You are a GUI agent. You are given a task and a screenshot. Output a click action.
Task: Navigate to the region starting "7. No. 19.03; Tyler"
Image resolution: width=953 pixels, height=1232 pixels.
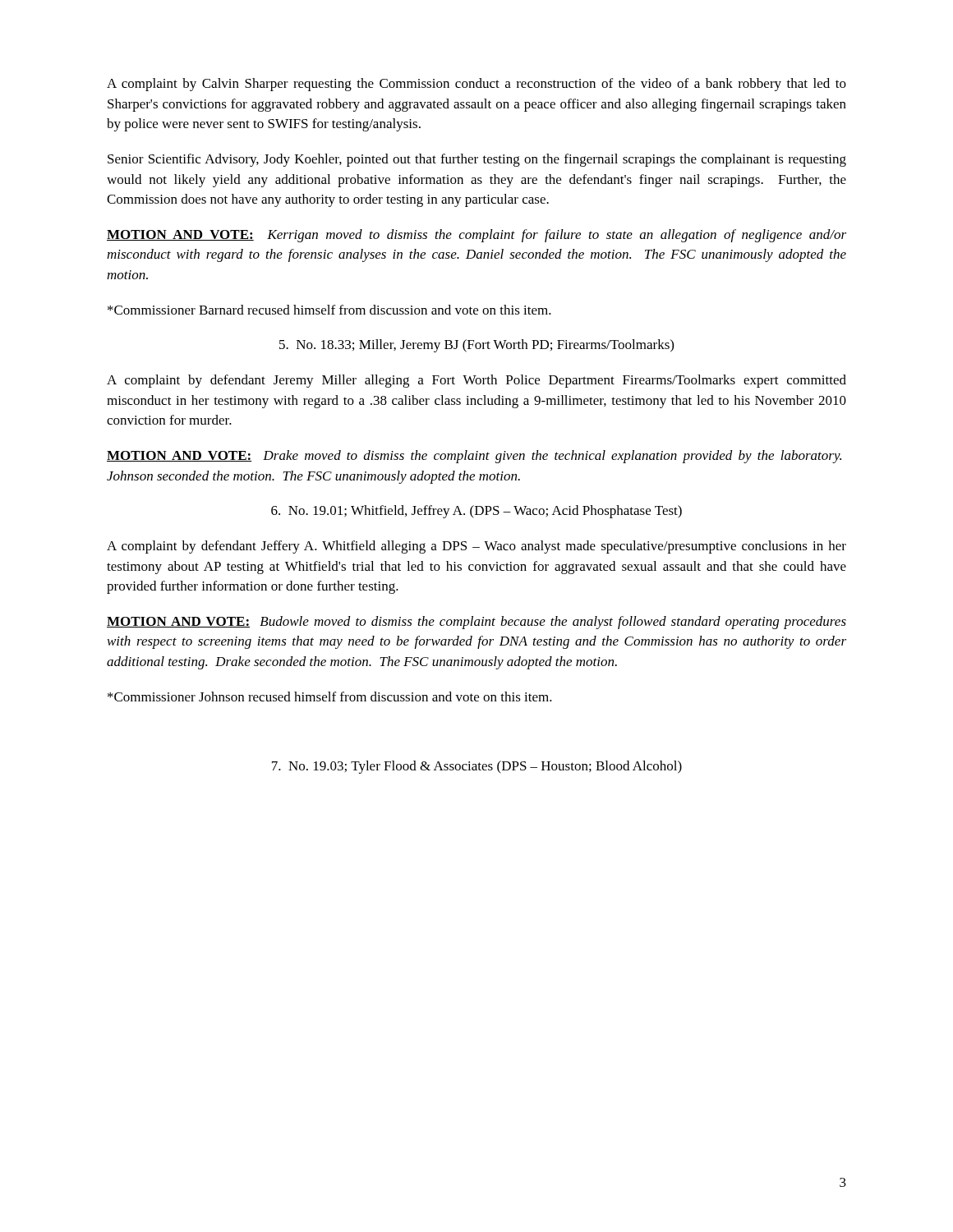pos(476,766)
